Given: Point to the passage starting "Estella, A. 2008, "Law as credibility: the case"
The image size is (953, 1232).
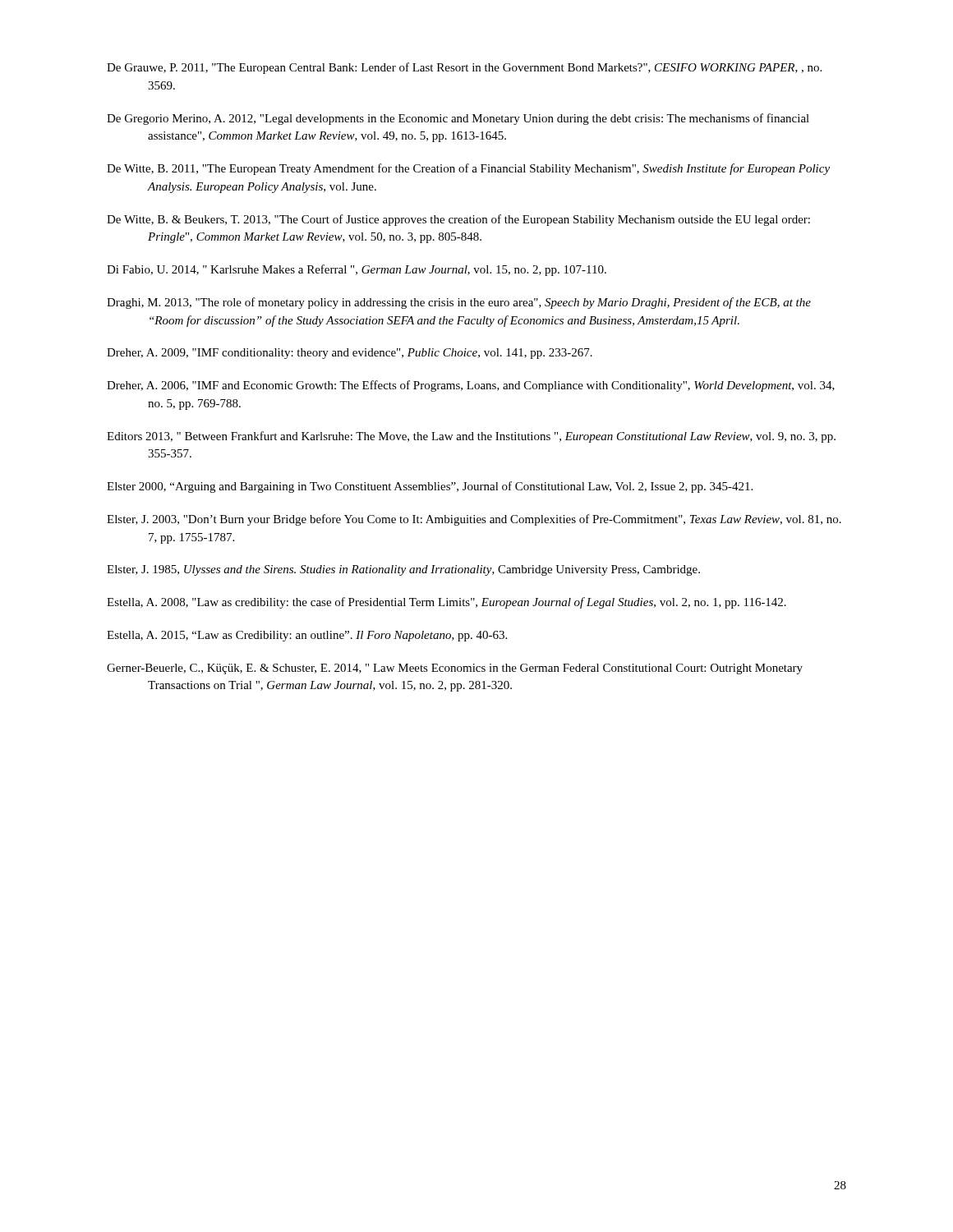Looking at the screenshot, I should point(447,602).
